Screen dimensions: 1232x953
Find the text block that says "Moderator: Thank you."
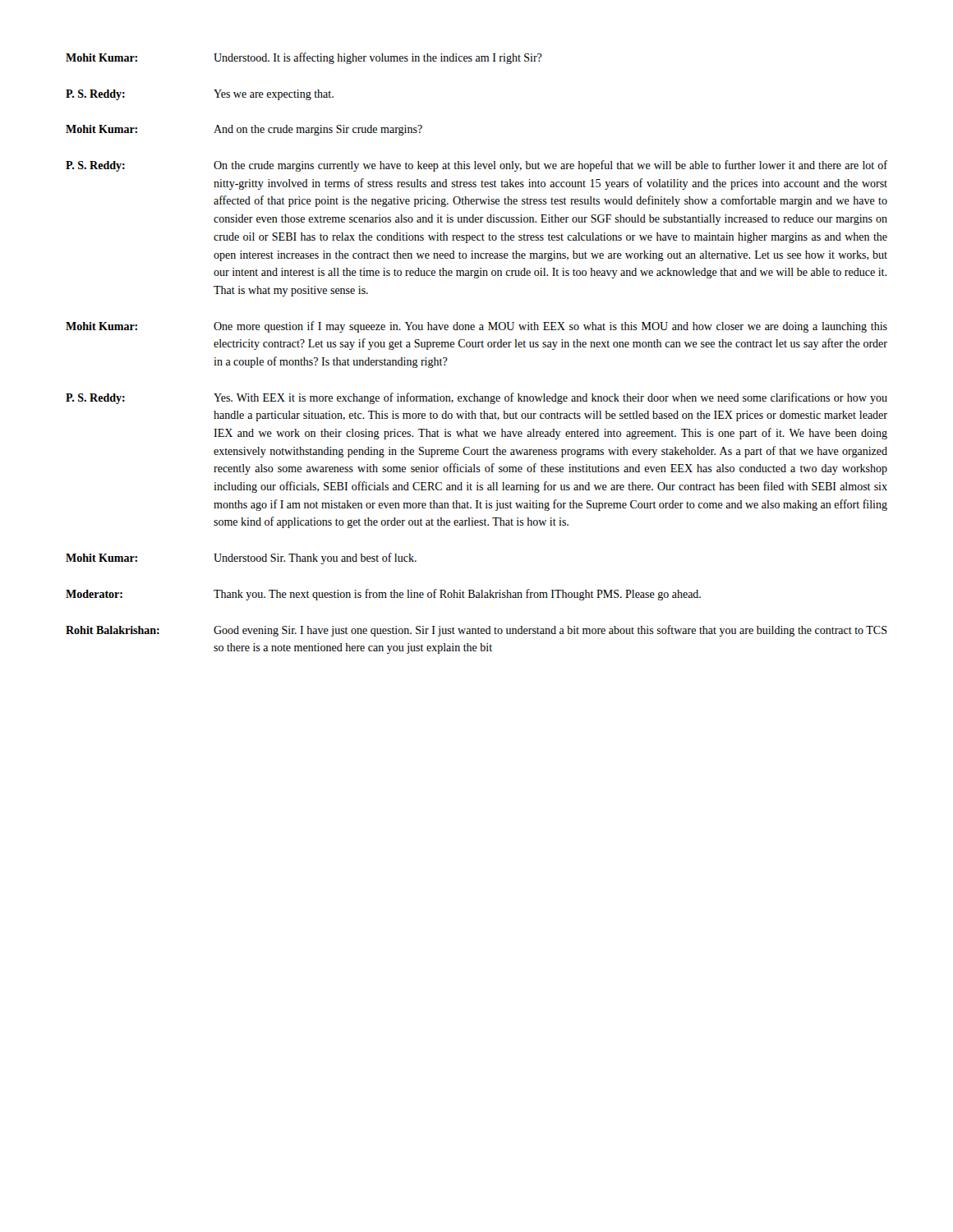click(476, 594)
